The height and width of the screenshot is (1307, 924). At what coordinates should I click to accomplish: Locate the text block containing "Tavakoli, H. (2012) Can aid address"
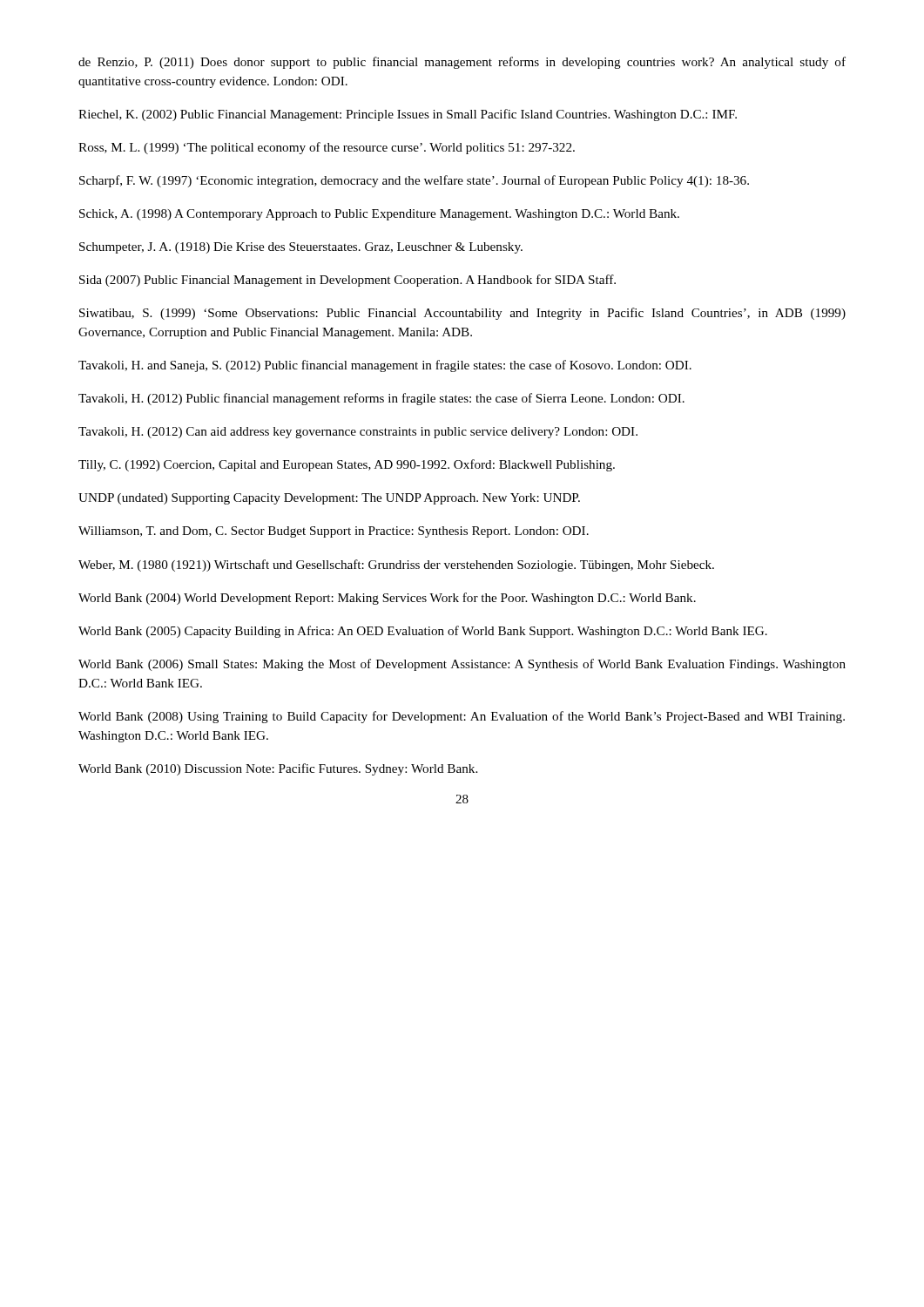(x=358, y=431)
